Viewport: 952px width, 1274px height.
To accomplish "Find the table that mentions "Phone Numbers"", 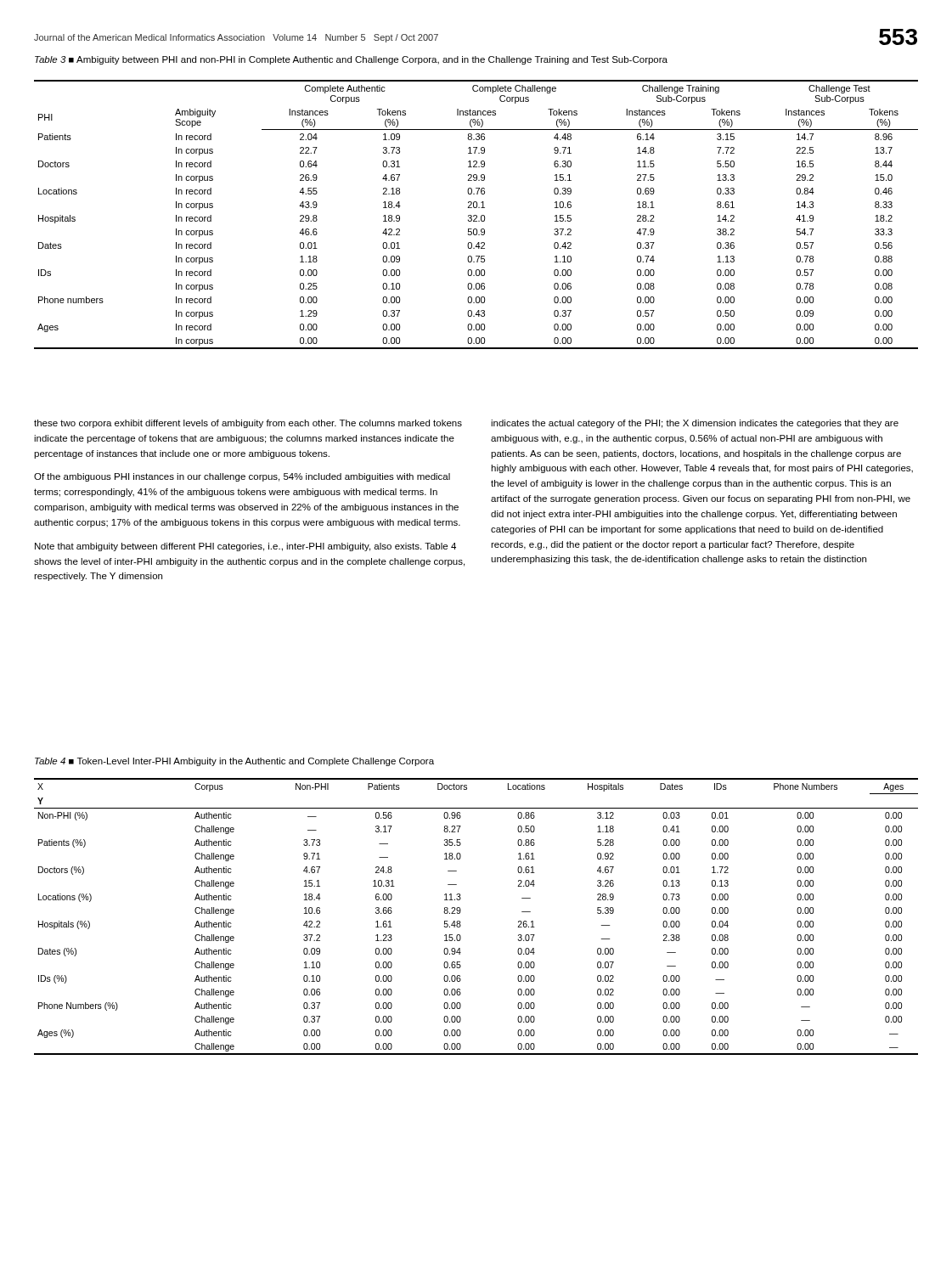I will click(476, 916).
